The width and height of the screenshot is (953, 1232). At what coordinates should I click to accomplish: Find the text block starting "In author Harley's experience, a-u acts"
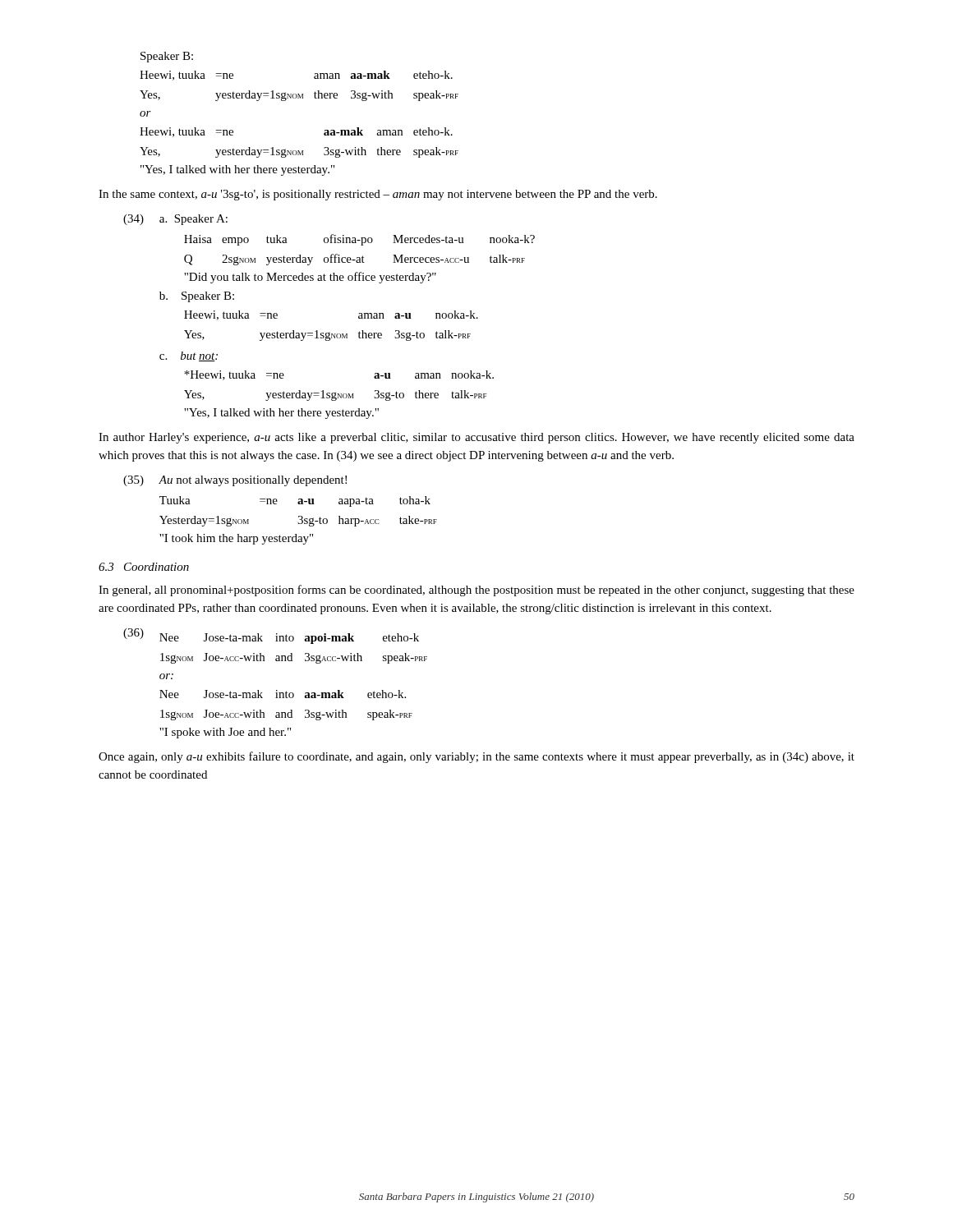point(476,446)
